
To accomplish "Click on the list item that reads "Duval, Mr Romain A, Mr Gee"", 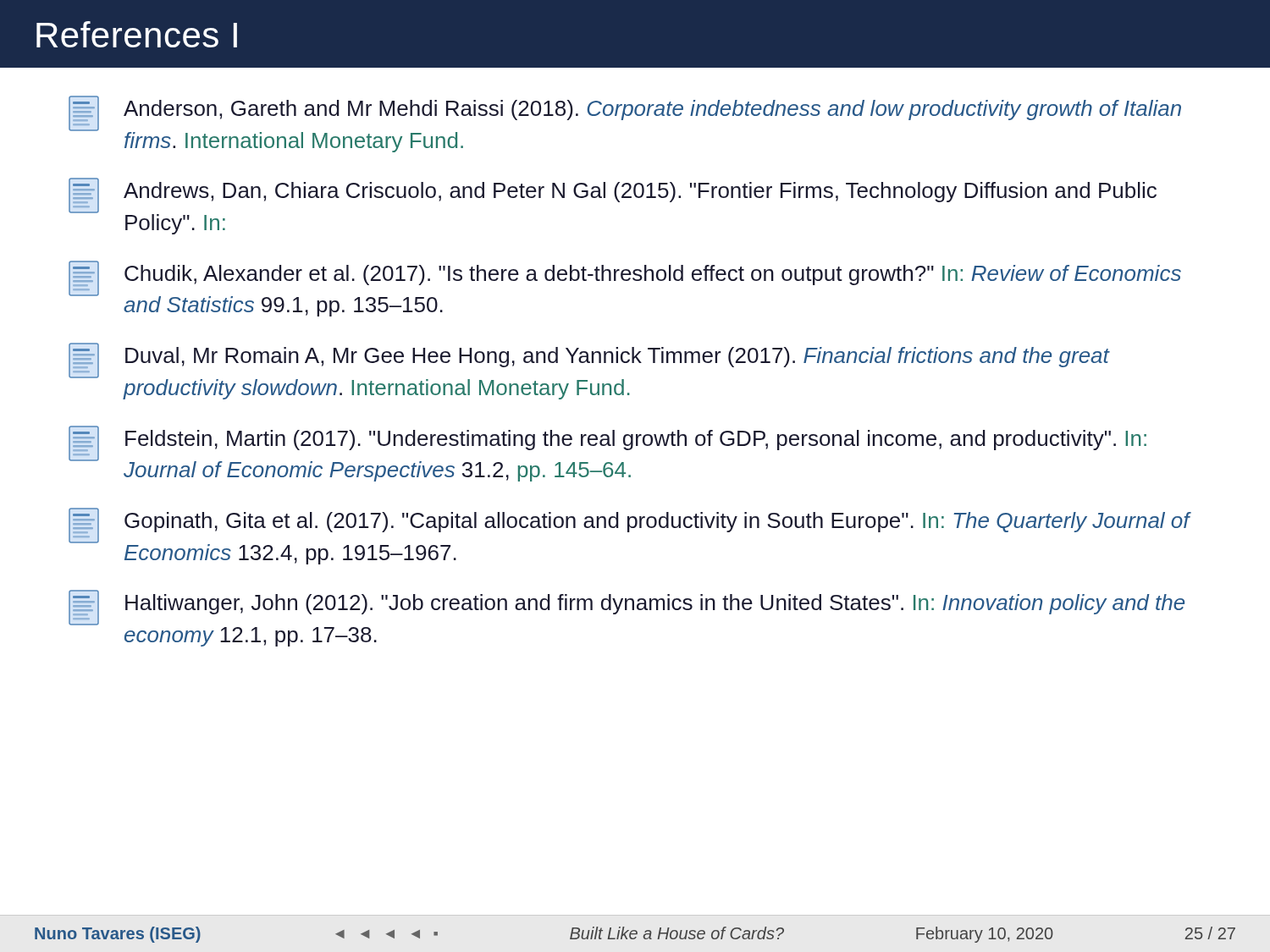I will point(635,372).
